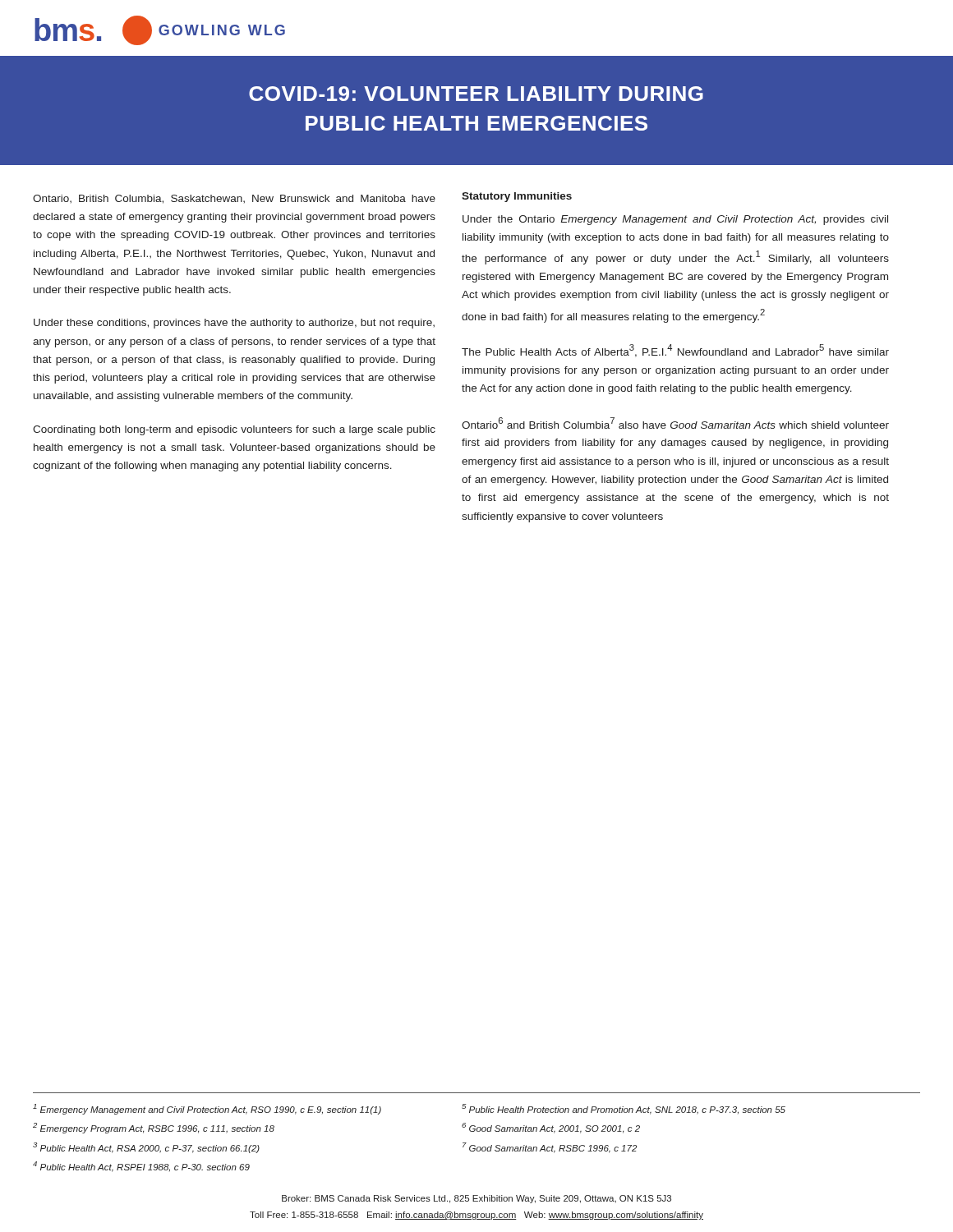The image size is (953, 1232).
Task: Locate the footnote containing "2 Emergency Program Act, RSBC"
Action: coord(154,1127)
